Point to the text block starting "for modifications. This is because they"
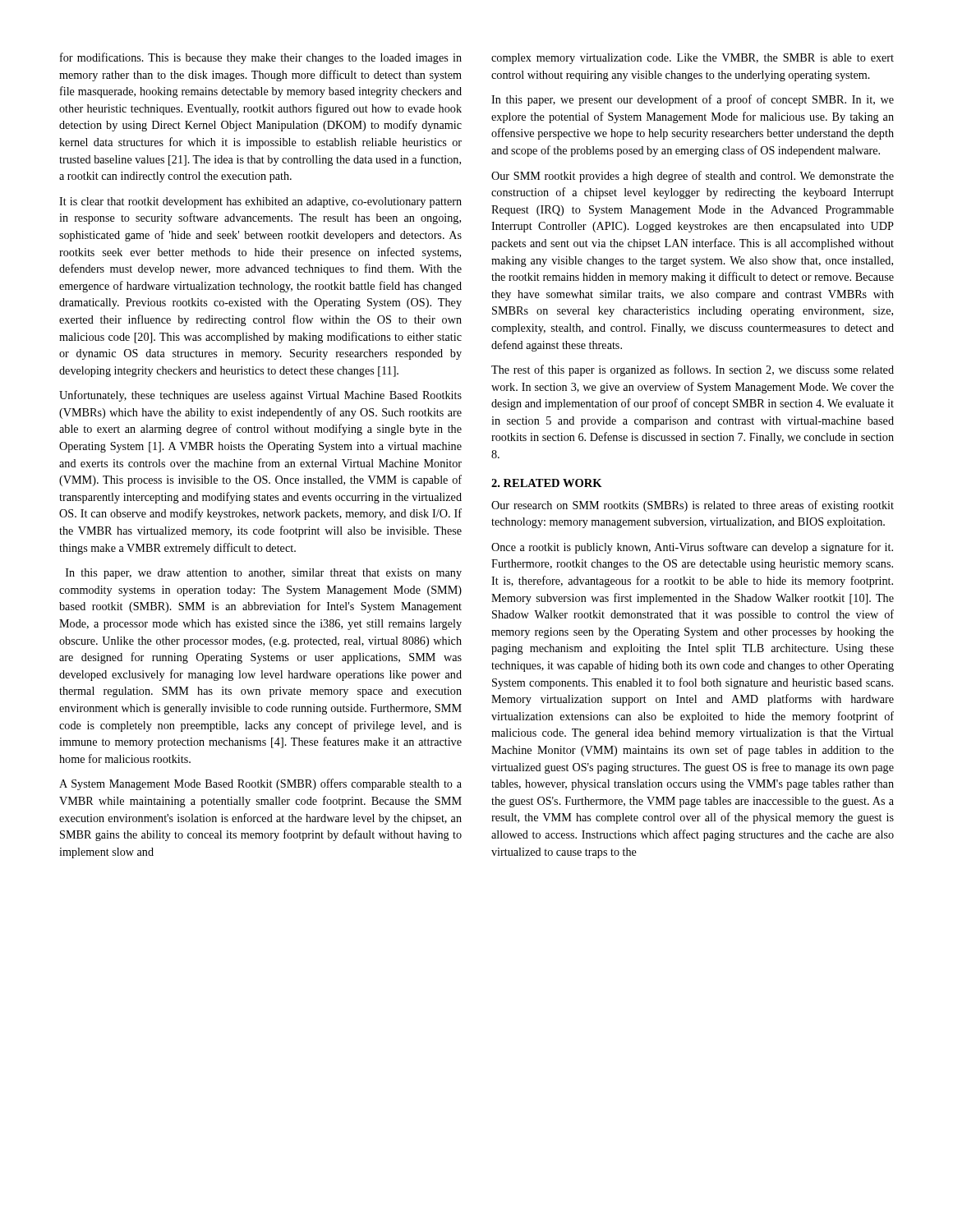Image resolution: width=953 pixels, height=1232 pixels. (260, 117)
